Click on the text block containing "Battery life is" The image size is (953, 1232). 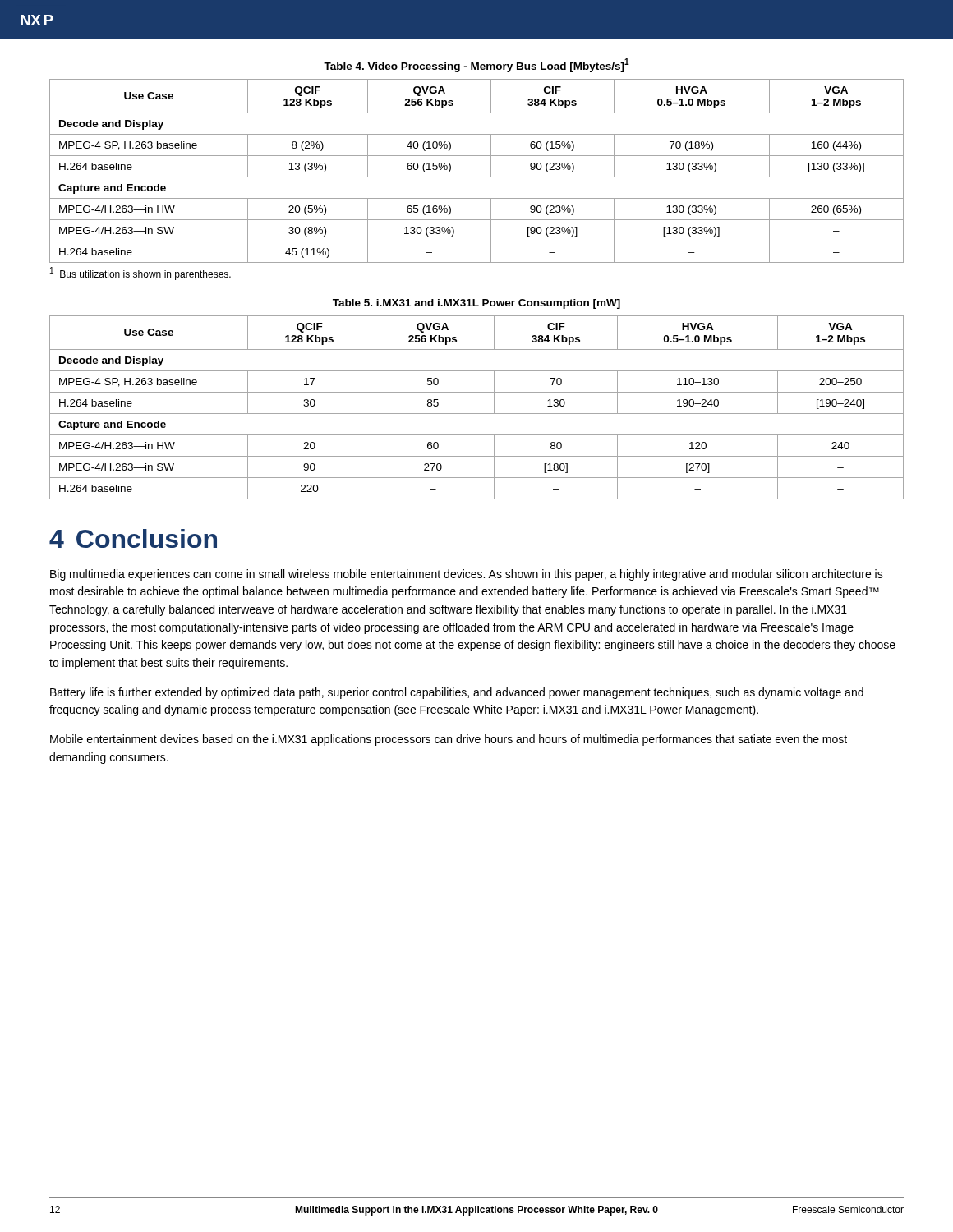pos(457,701)
